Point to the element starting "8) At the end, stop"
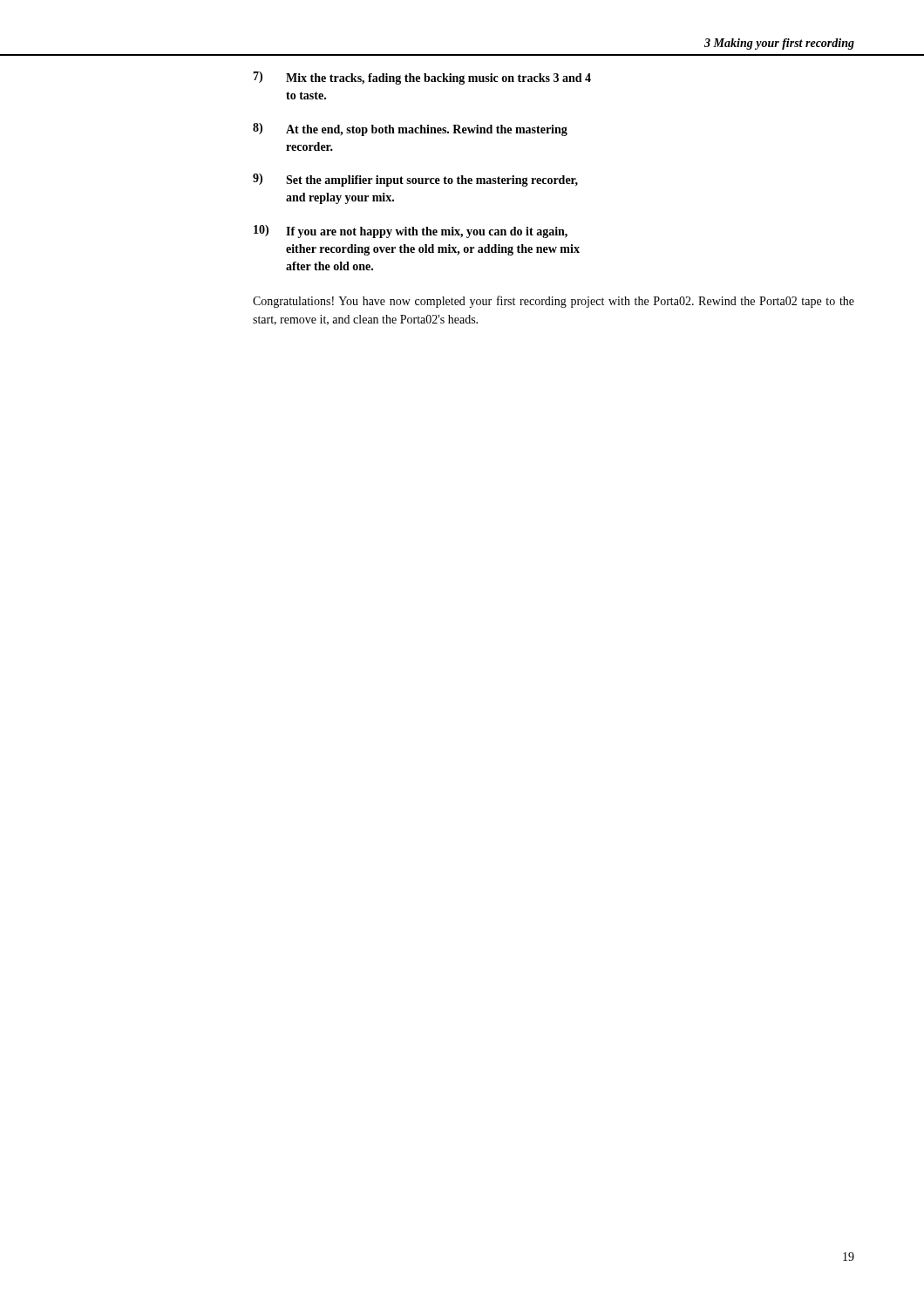 click(x=410, y=139)
